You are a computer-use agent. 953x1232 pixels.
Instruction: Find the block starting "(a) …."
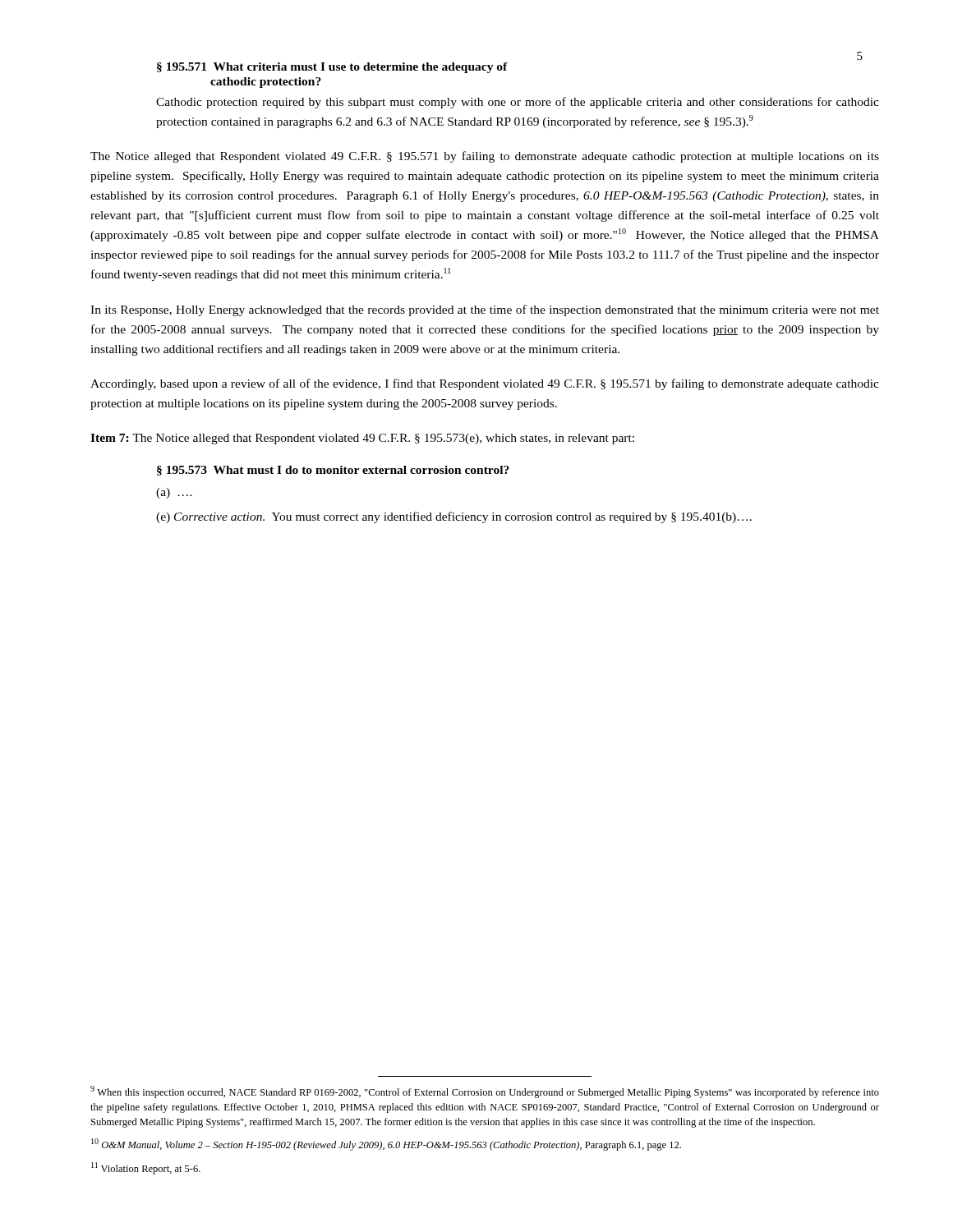click(174, 491)
